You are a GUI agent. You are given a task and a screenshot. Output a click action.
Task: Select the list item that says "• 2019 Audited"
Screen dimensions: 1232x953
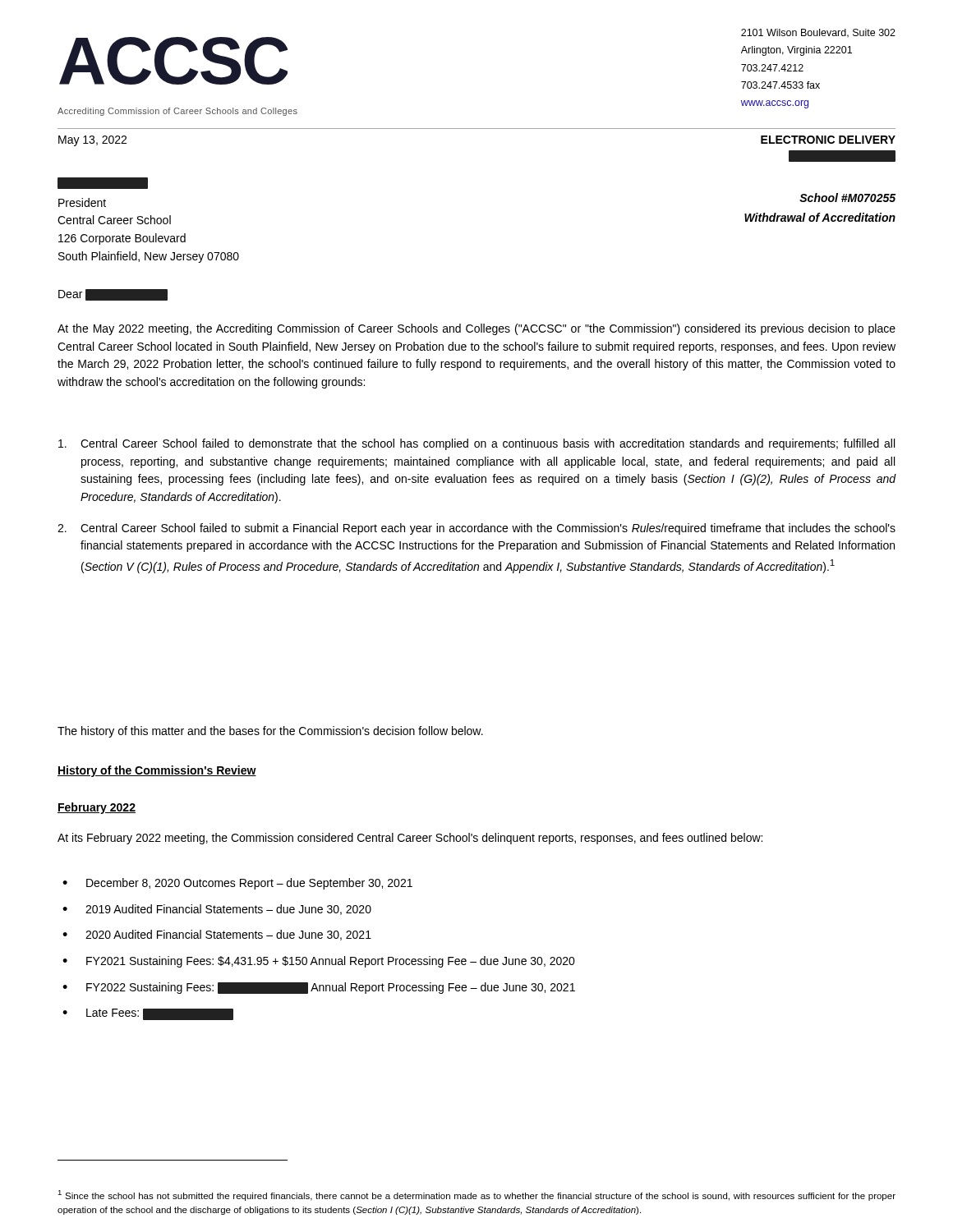point(217,910)
